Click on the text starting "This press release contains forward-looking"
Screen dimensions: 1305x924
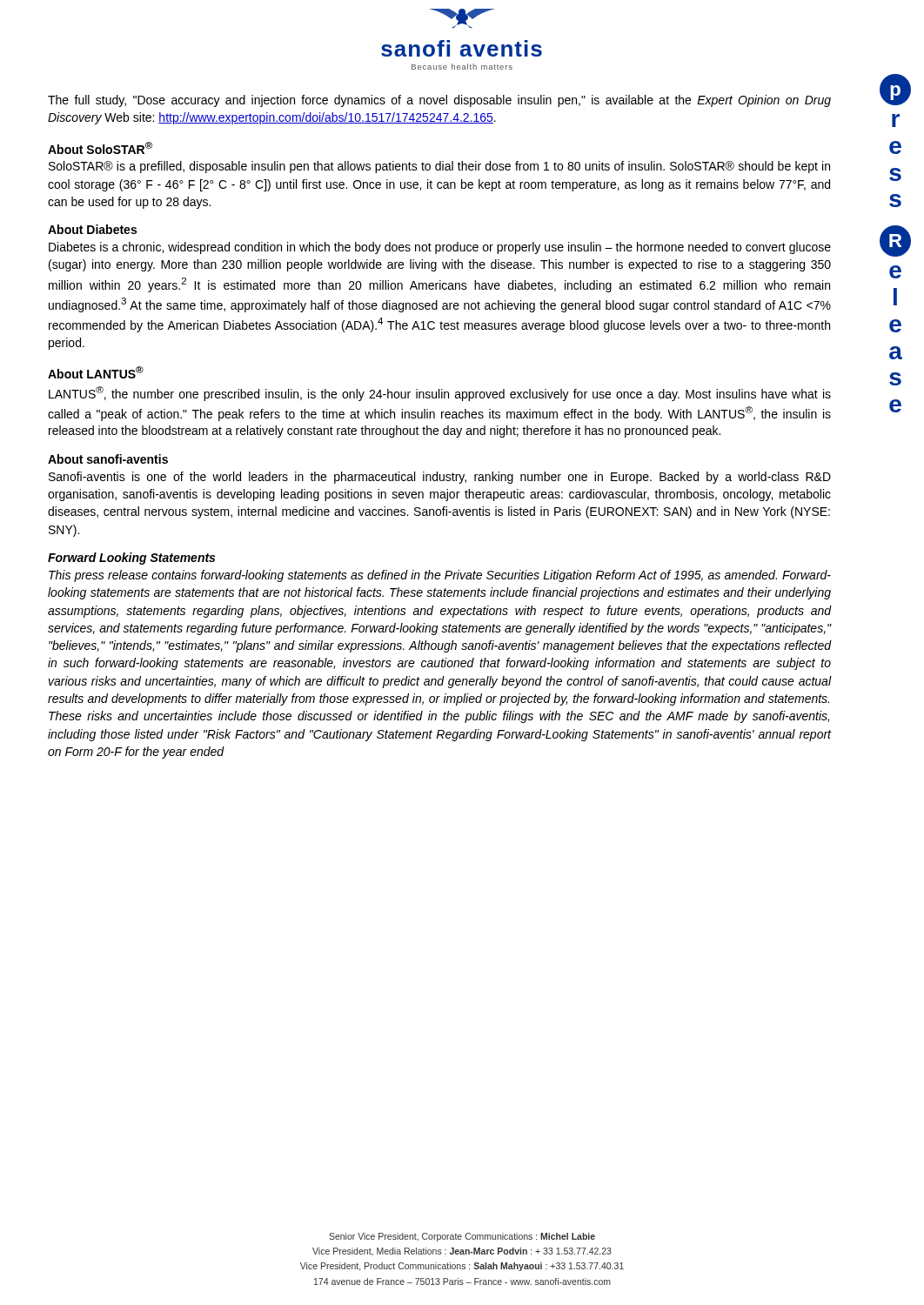[439, 663]
